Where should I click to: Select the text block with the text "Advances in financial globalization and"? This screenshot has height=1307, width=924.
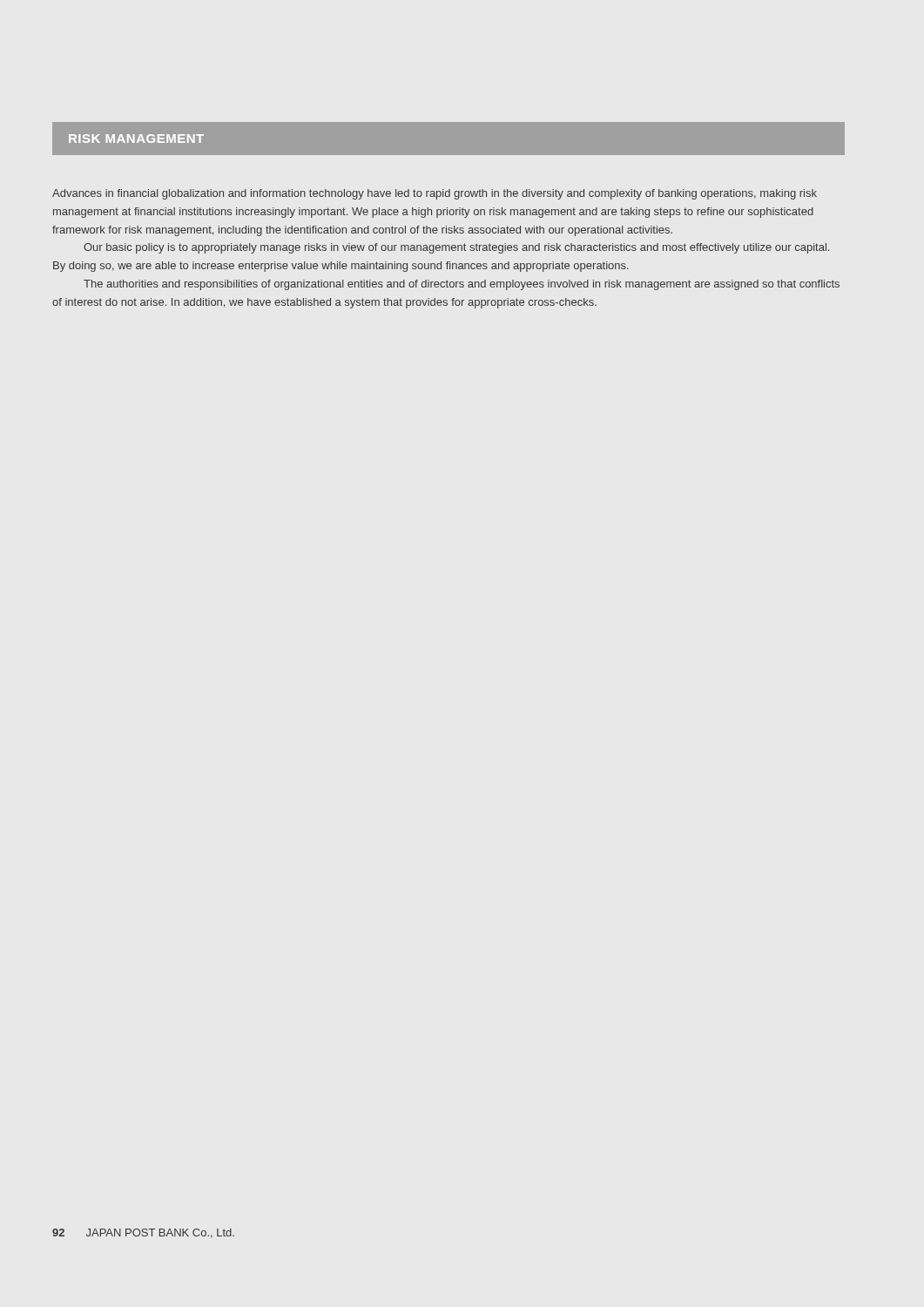tap(449, 248)
